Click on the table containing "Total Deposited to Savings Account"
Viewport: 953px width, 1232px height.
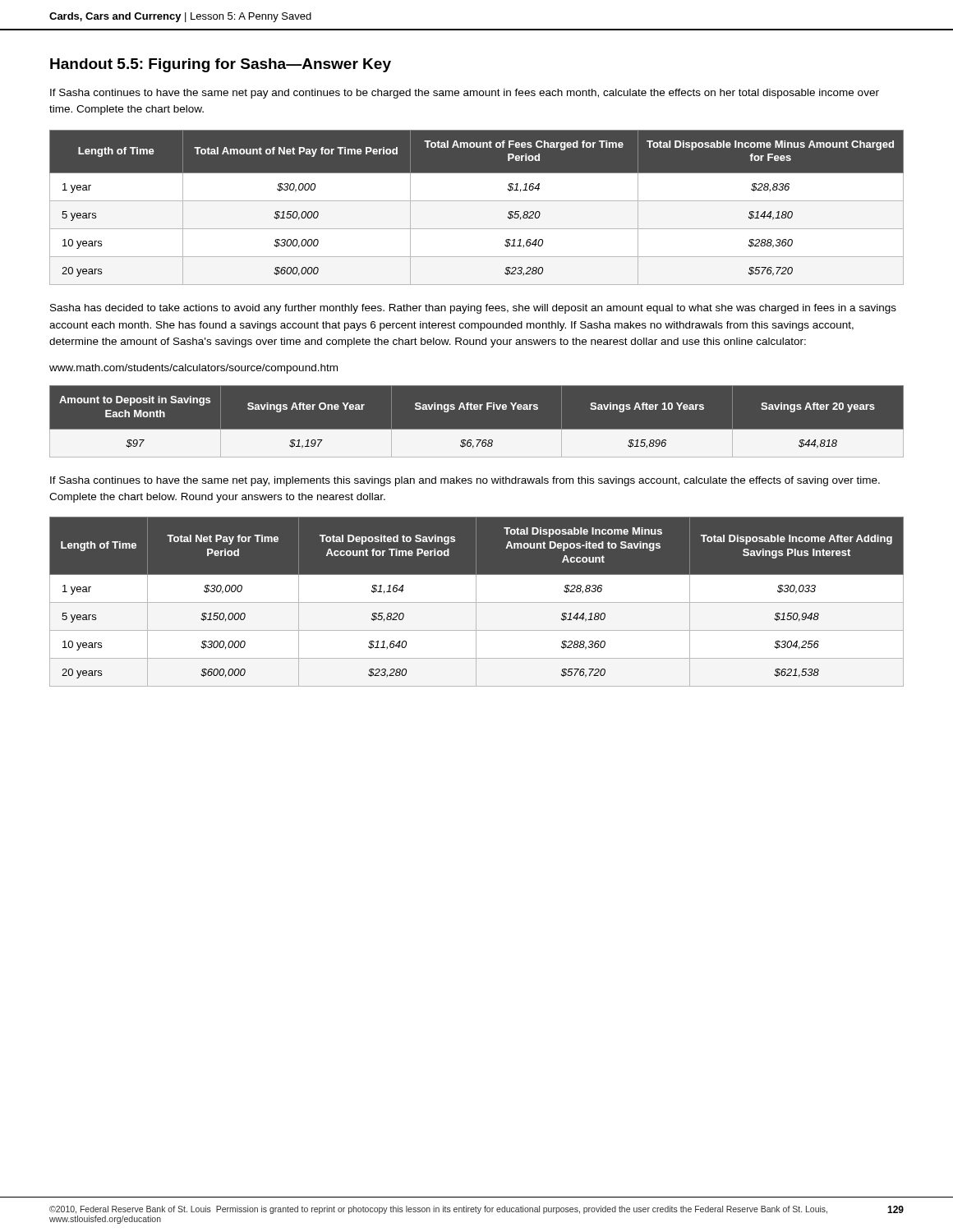pyautogui.click(x=476, y=602)
